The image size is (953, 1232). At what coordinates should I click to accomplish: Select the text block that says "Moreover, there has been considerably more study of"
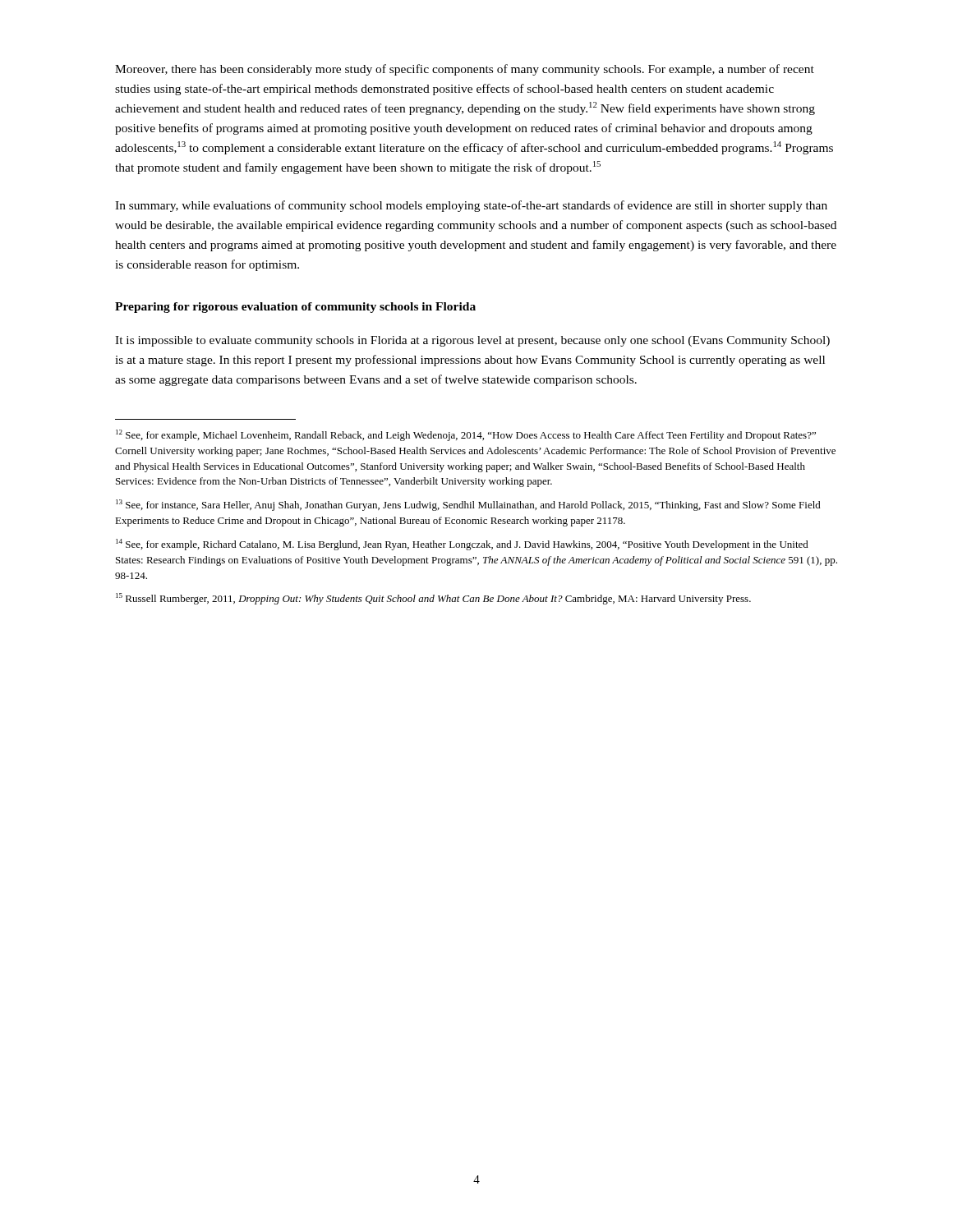[x=474, y=118]
